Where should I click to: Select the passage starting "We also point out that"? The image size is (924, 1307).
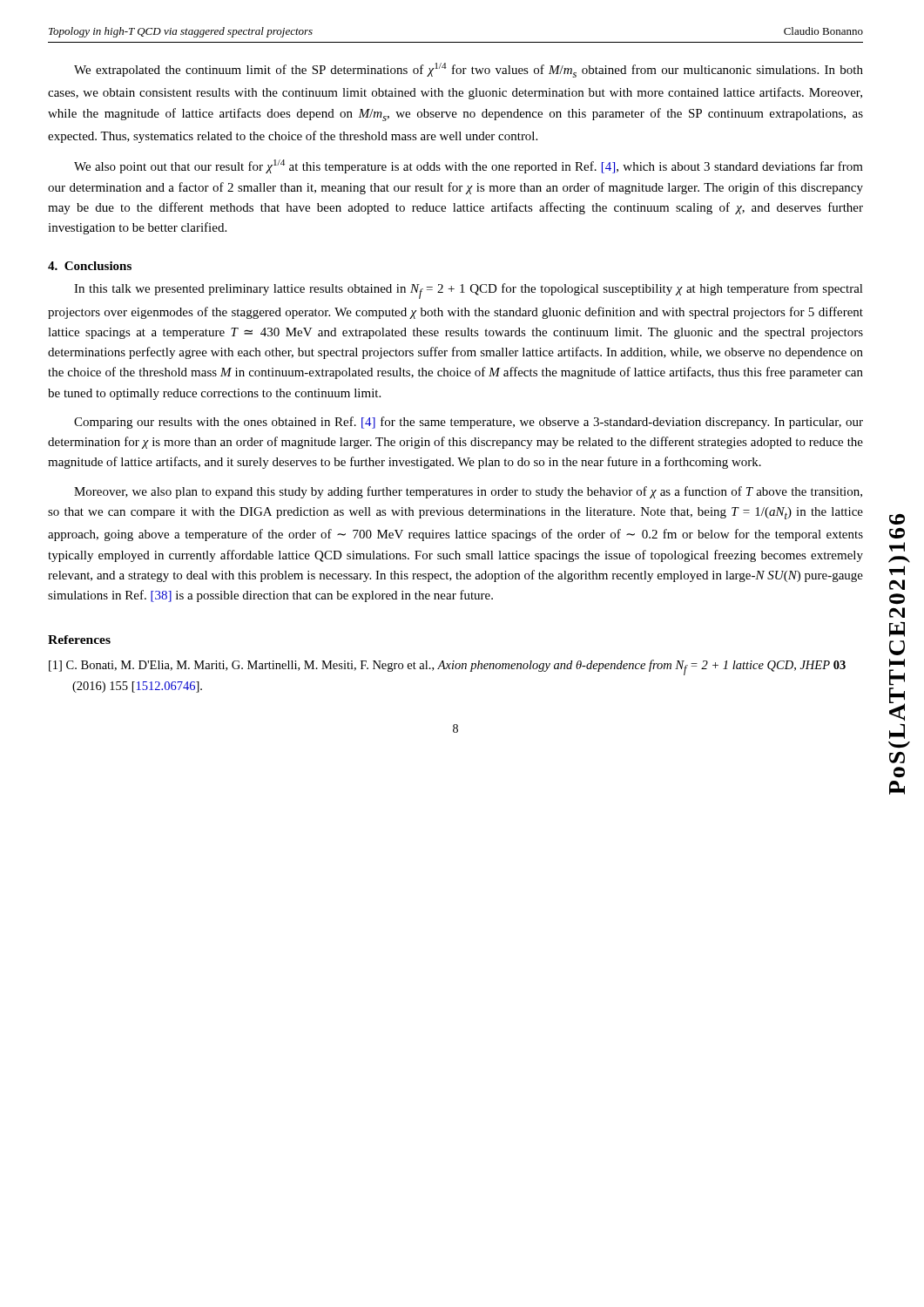(x=455, y=196)
